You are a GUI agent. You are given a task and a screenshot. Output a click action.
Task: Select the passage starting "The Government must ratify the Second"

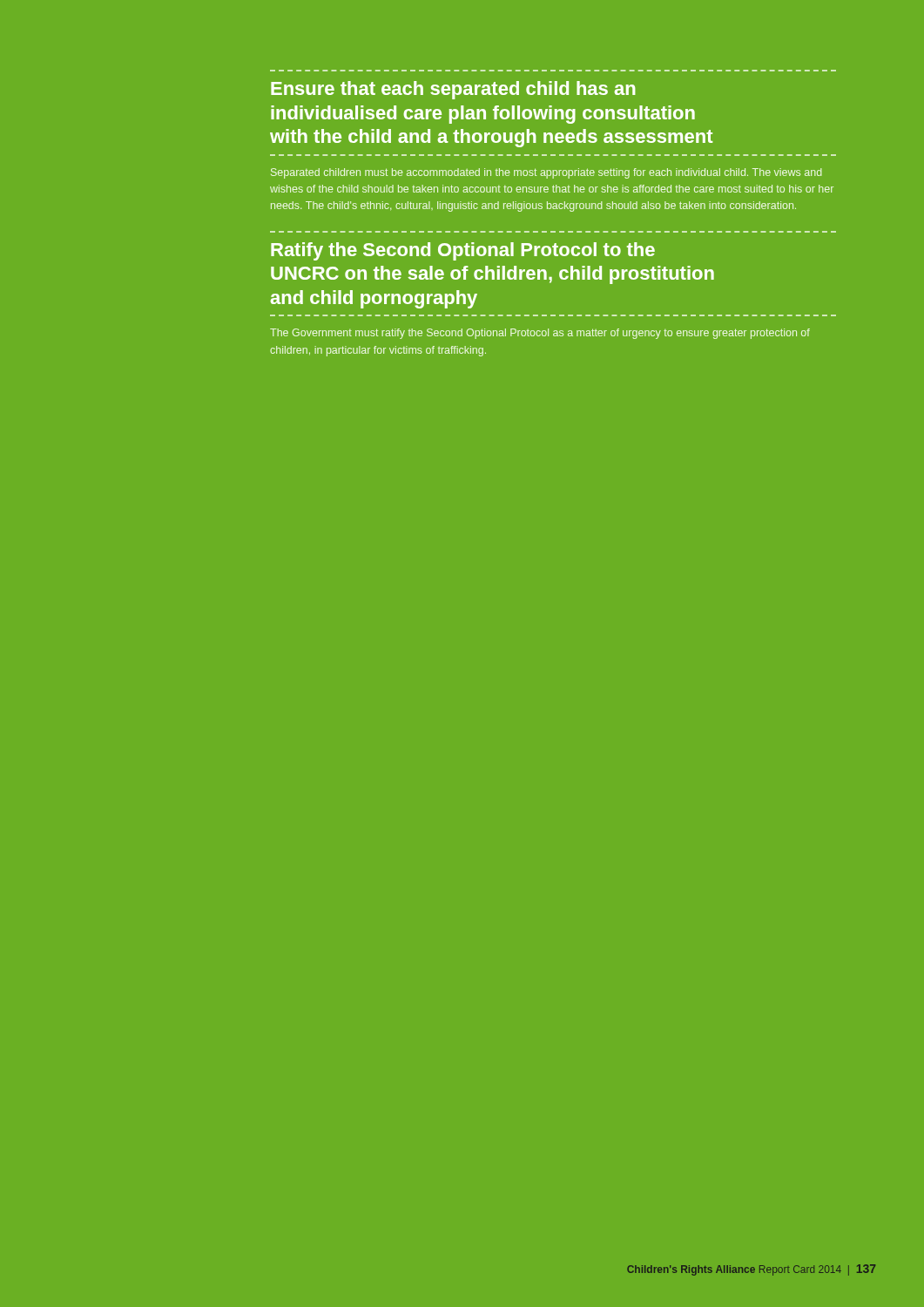click(540, 341)
